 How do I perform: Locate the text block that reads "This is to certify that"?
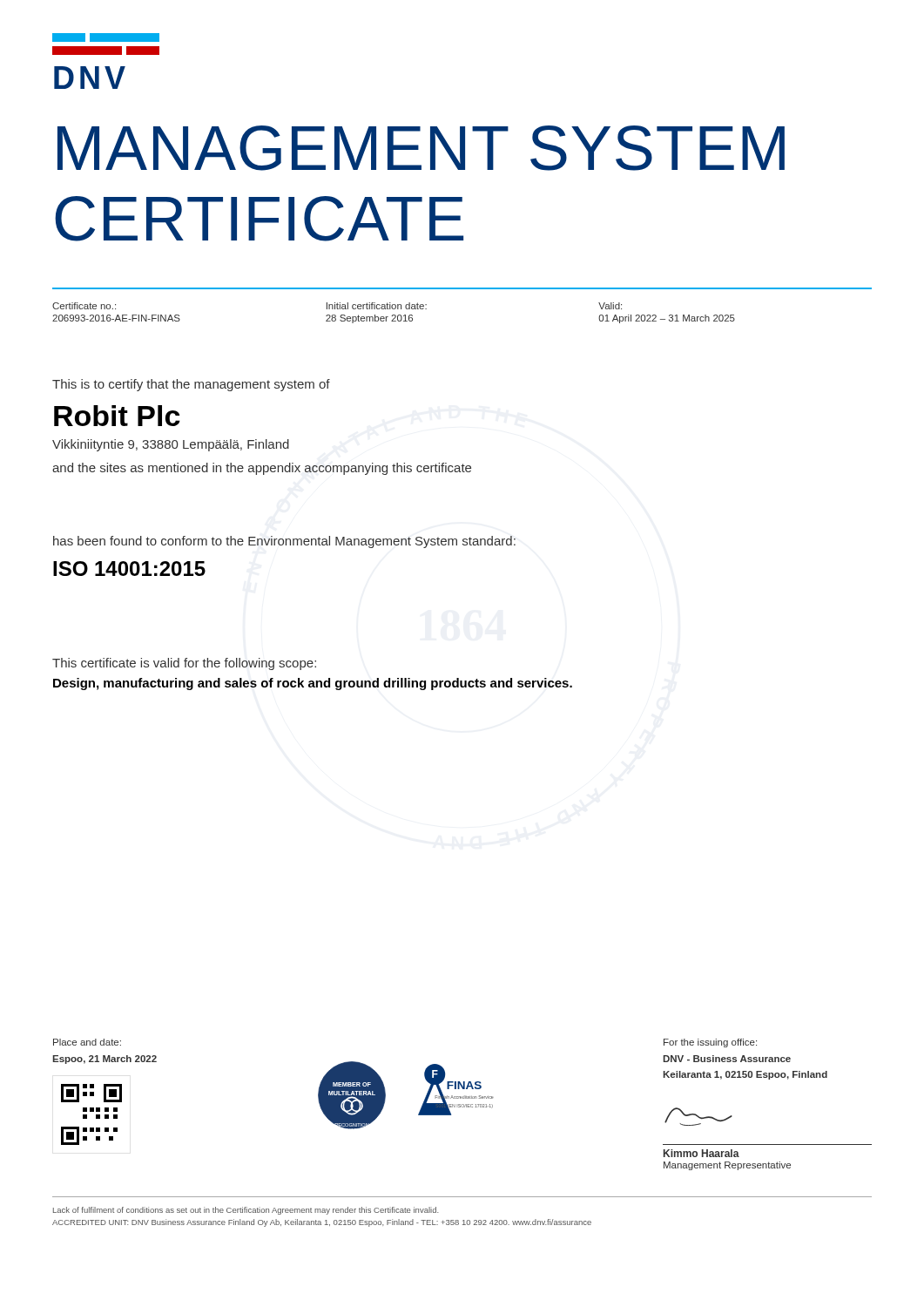pyautogui.click(x=191, y=385)
